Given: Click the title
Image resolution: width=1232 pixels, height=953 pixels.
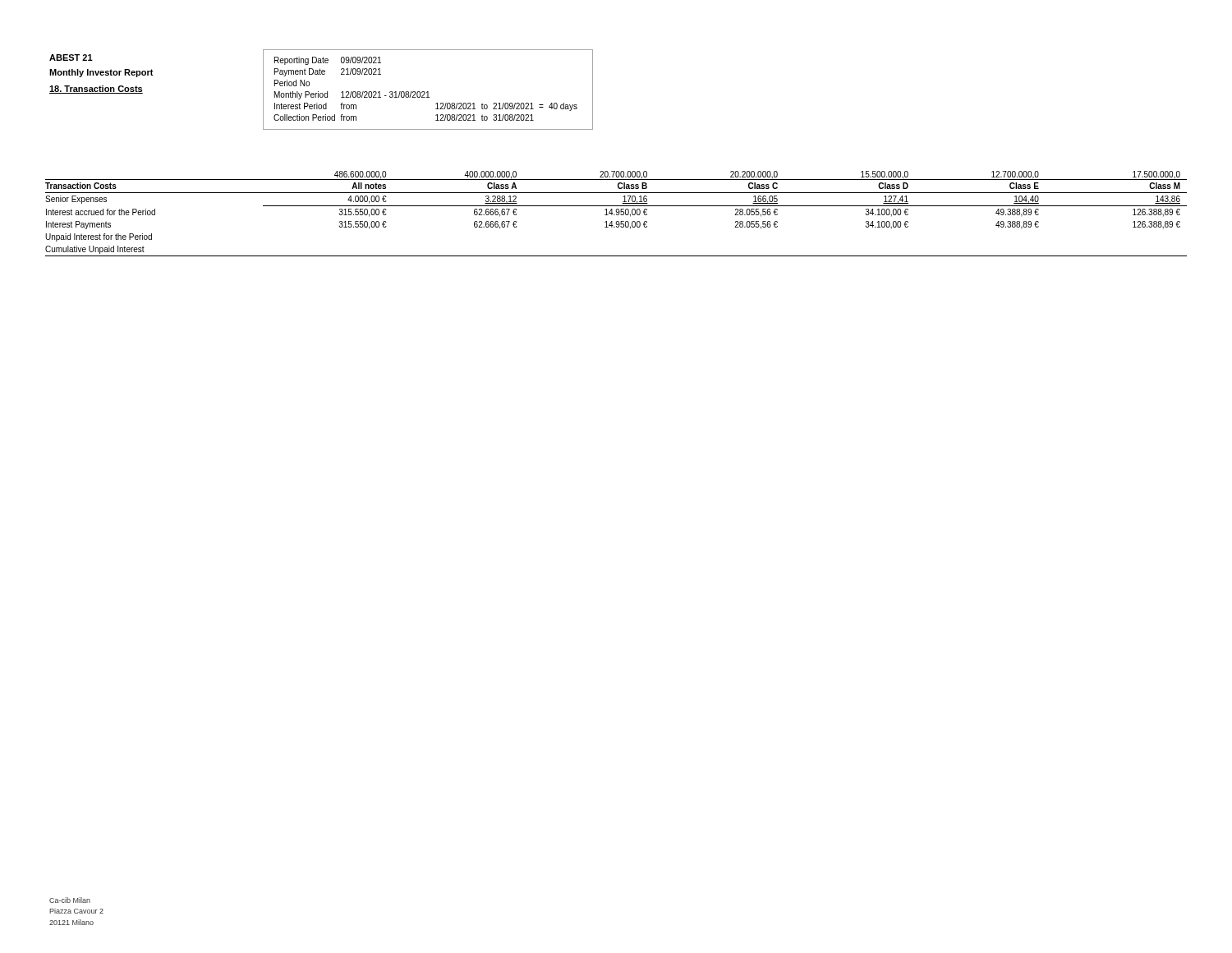Looking at the screenshot, I should point(101,65).
